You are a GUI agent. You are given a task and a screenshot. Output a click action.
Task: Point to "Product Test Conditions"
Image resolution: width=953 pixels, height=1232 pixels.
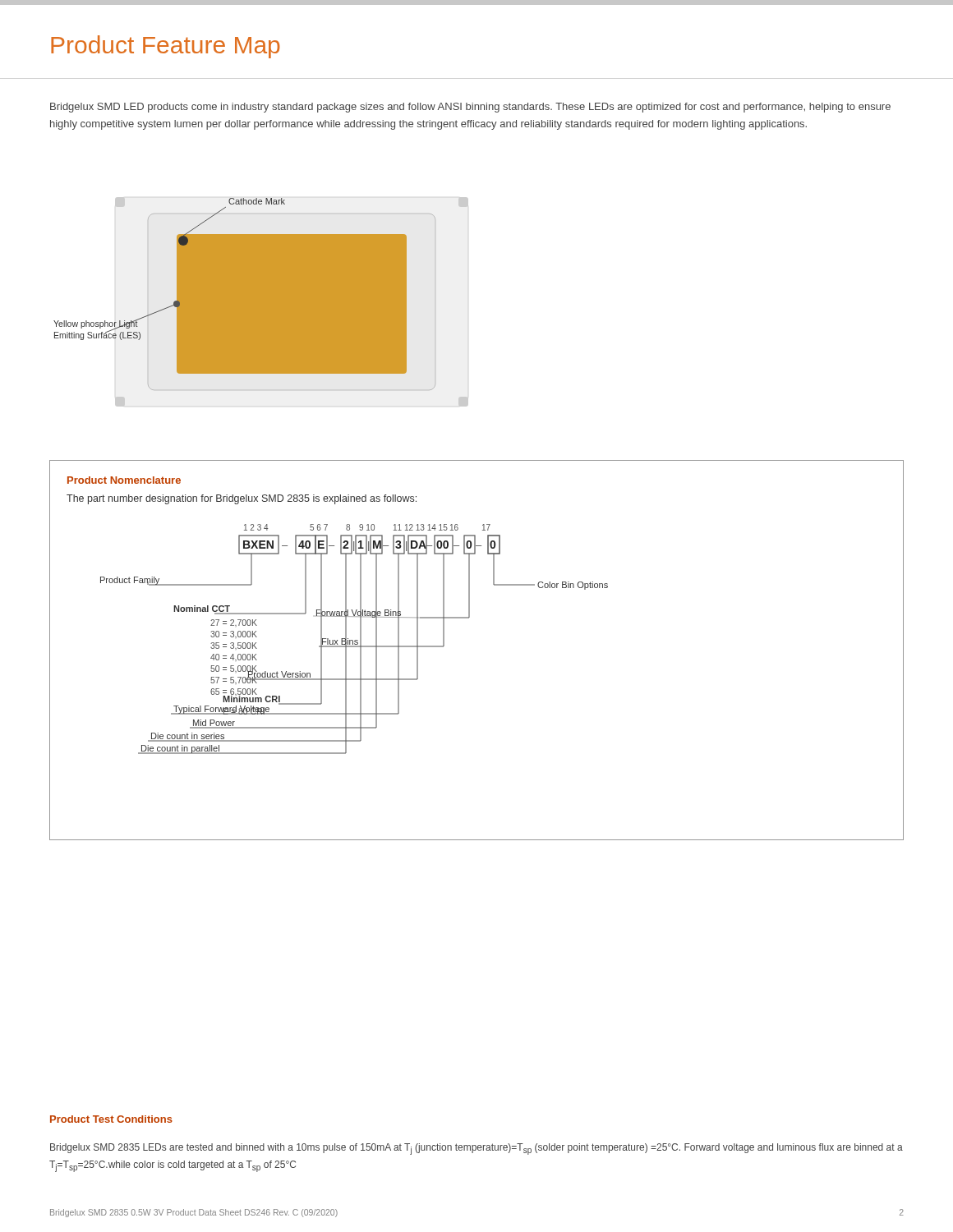(111, 1119)
